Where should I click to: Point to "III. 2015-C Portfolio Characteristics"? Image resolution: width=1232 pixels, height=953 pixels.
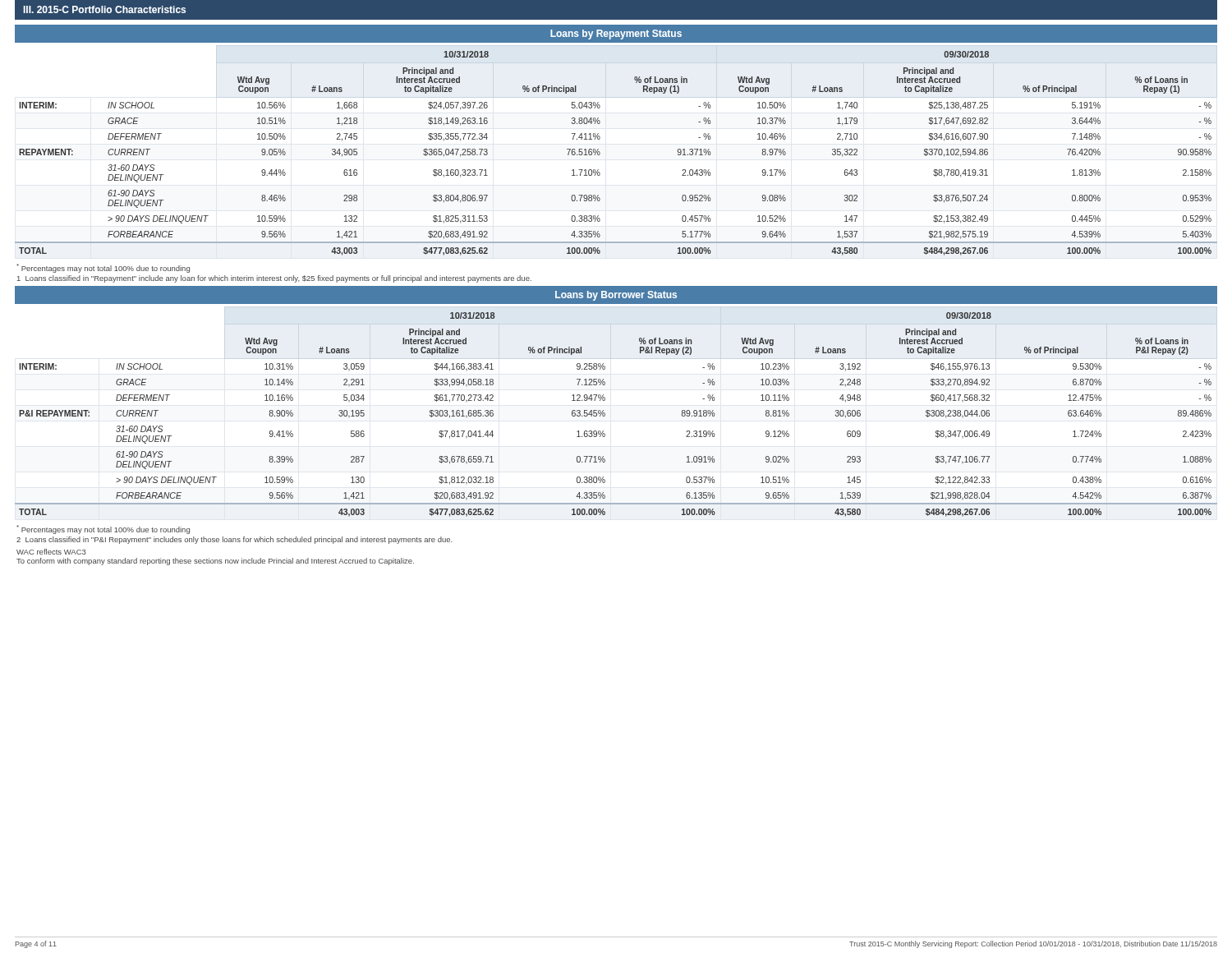click(x=105, y=10)
